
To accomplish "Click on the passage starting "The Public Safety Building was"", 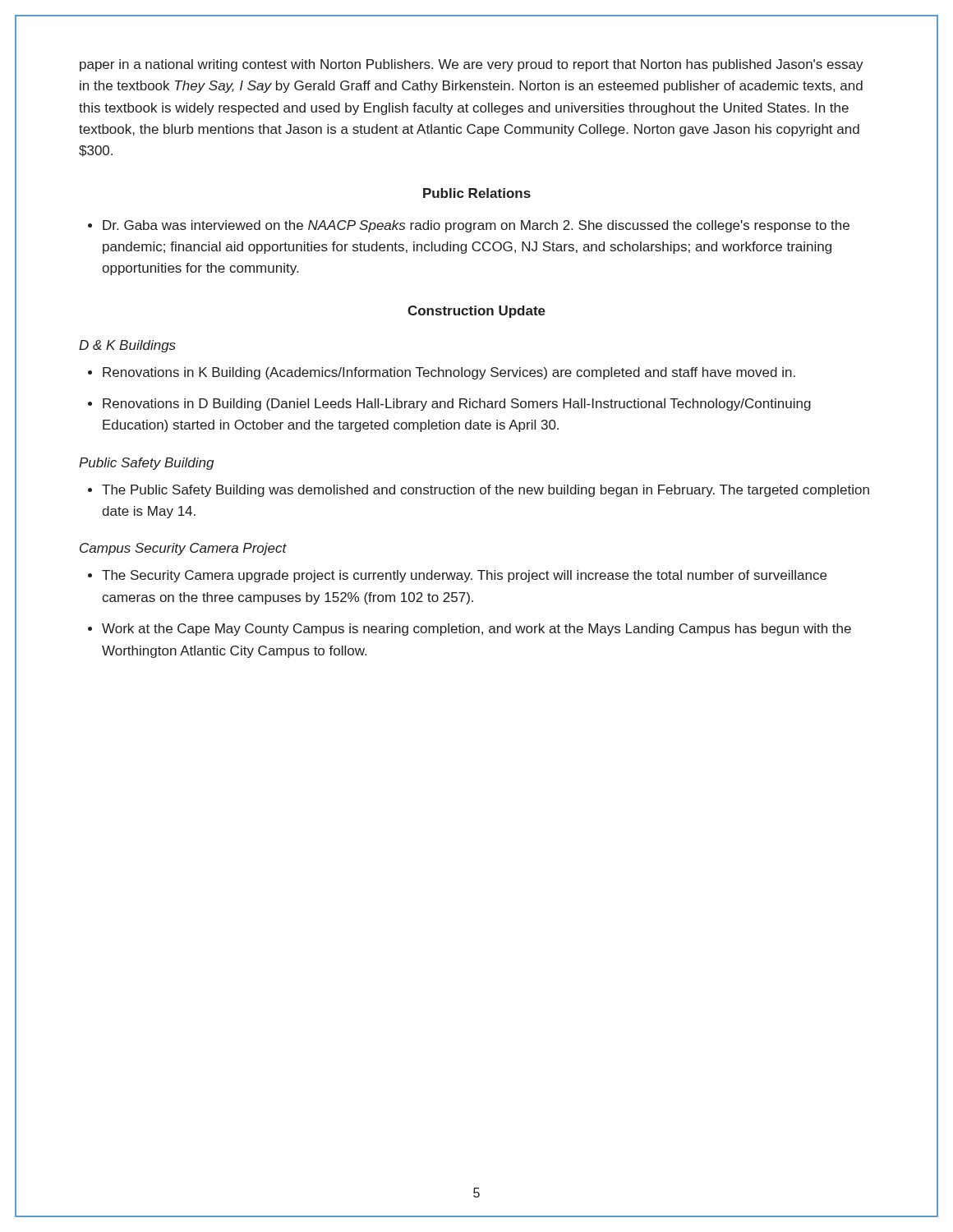I will 486,501.
